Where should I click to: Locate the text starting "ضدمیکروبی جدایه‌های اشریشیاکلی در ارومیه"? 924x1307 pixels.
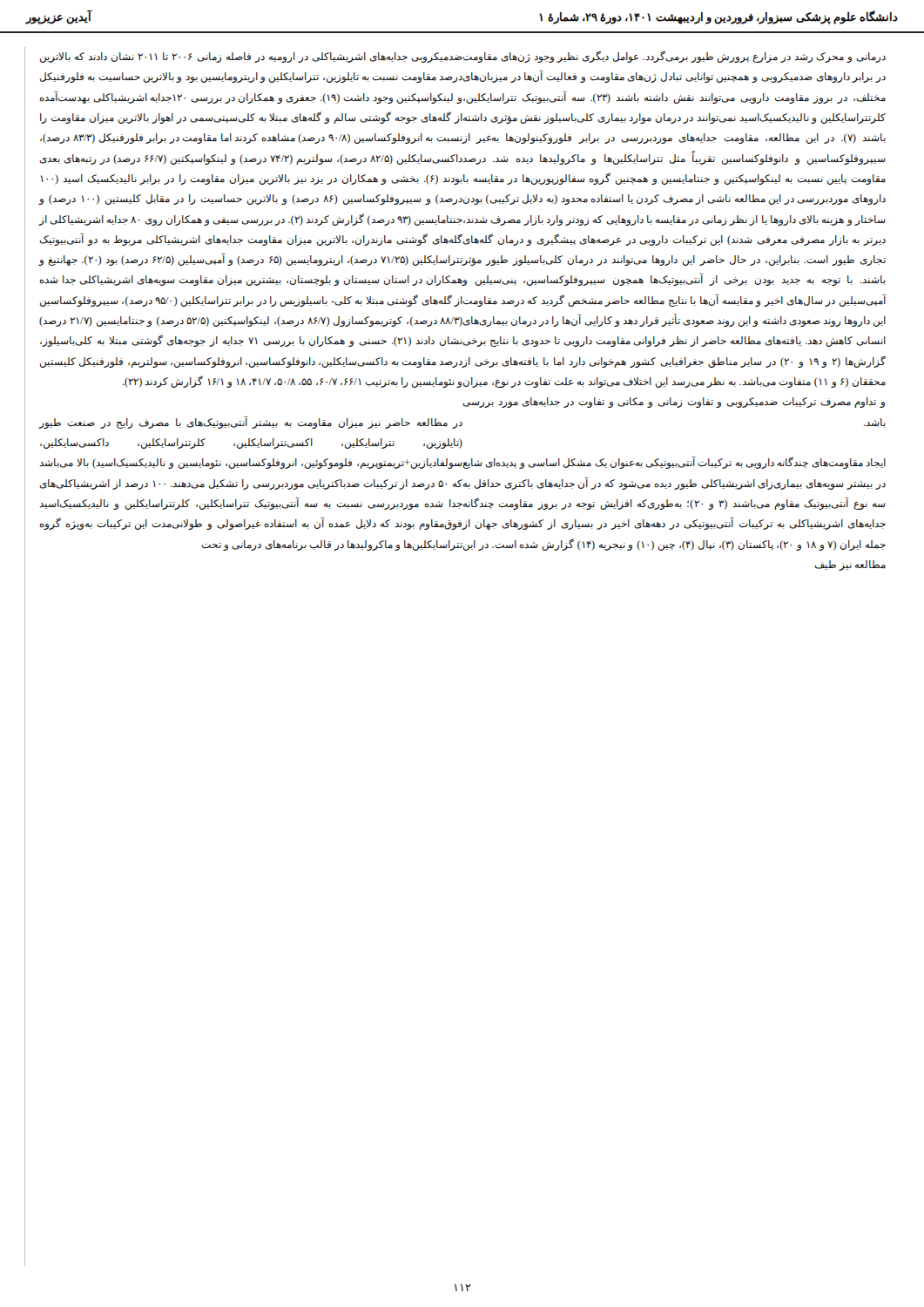(251, 300)
